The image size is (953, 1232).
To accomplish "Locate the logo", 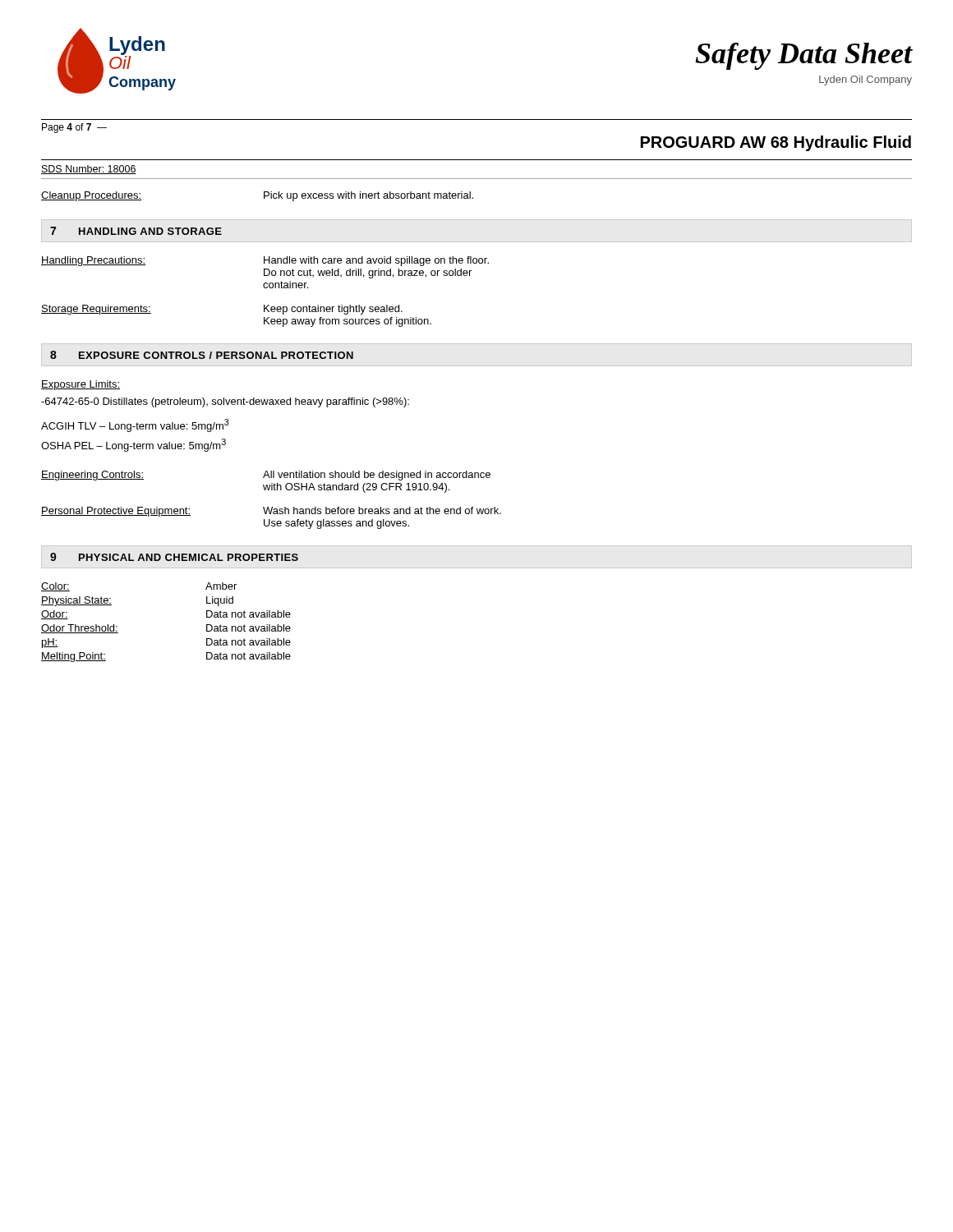I will click(123, 62).
